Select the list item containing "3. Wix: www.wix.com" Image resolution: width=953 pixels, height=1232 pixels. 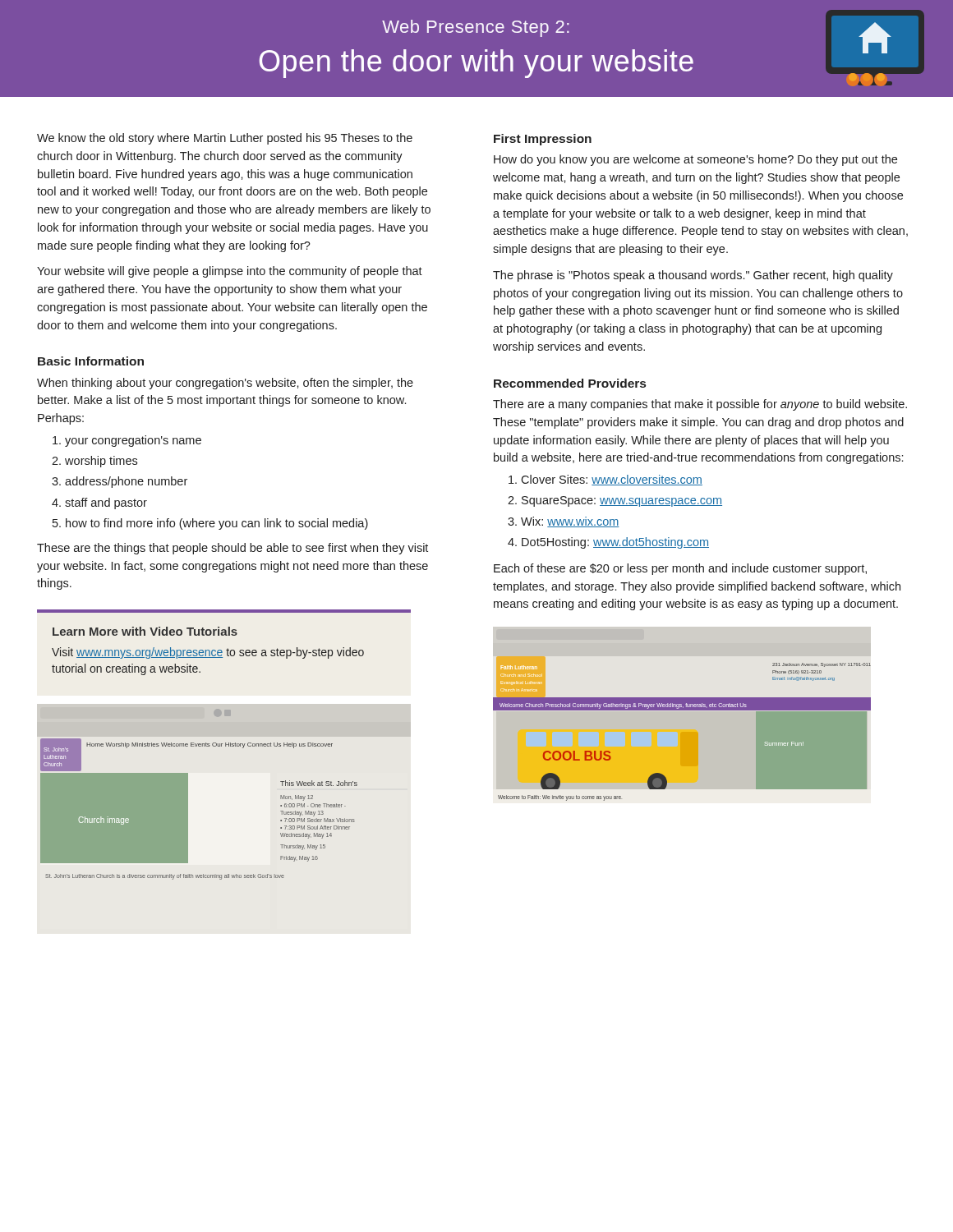point(563,521)
